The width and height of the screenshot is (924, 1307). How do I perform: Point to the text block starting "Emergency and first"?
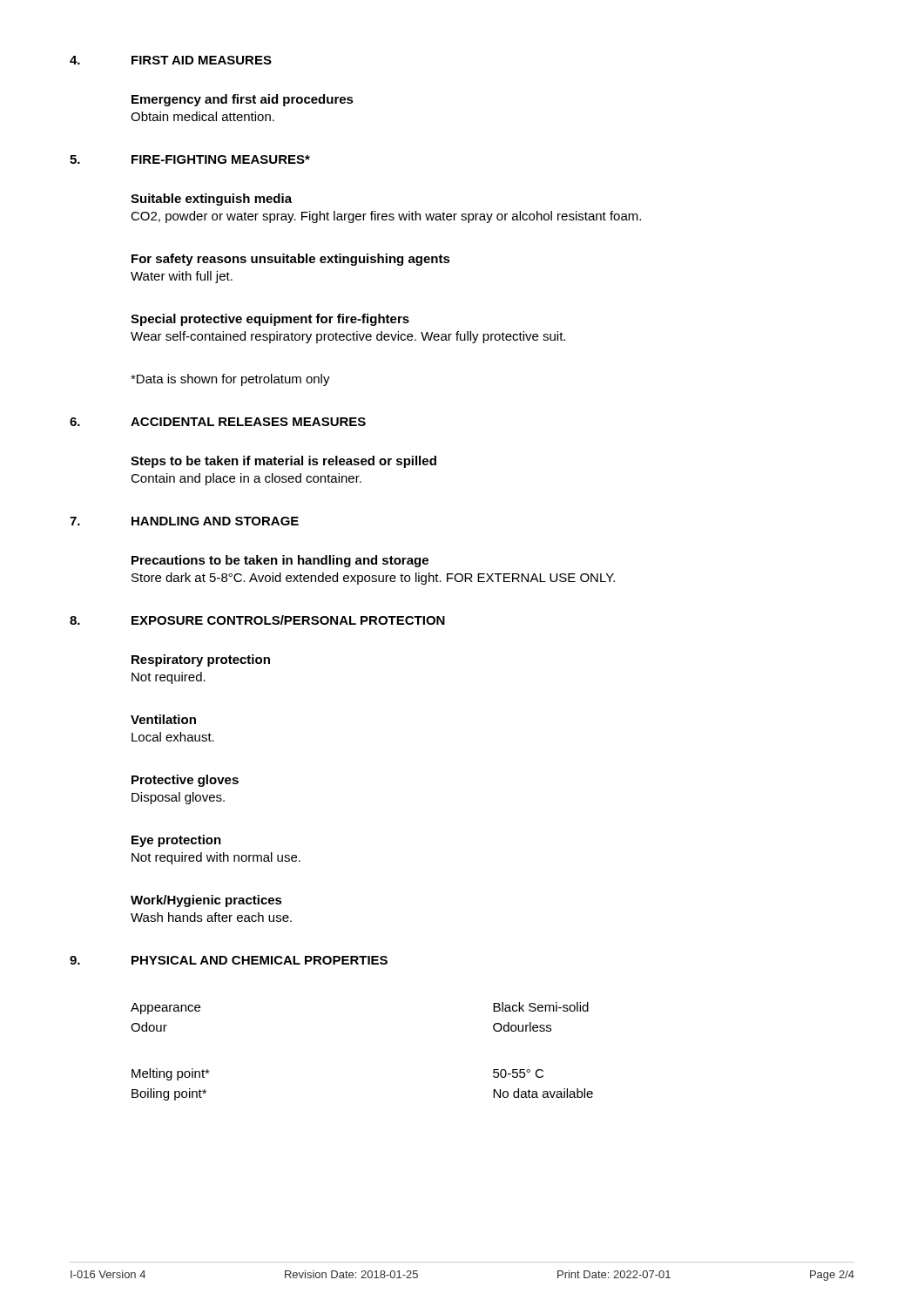point(243,100)
